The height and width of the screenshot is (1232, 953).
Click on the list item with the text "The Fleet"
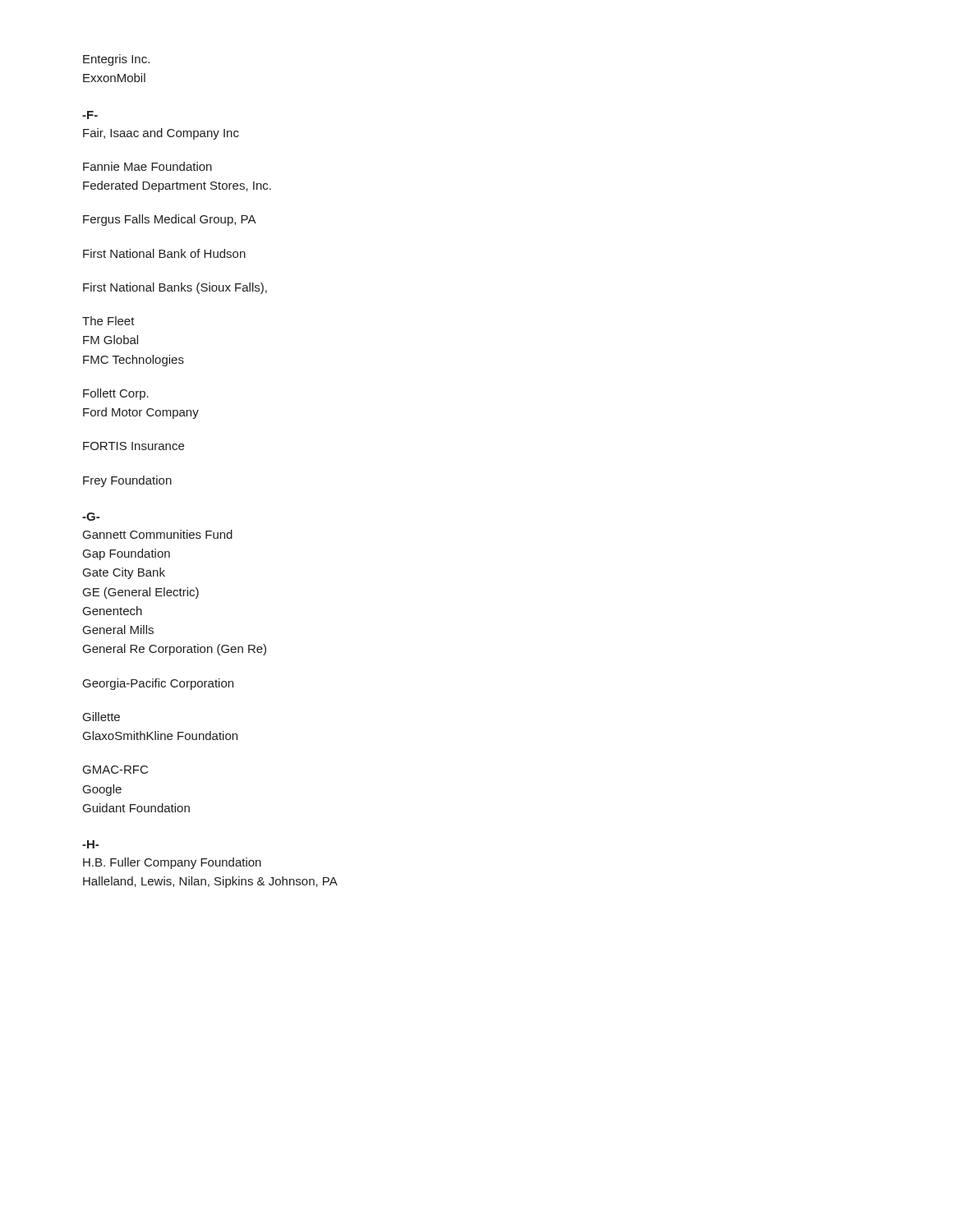[x=108, y=321]
